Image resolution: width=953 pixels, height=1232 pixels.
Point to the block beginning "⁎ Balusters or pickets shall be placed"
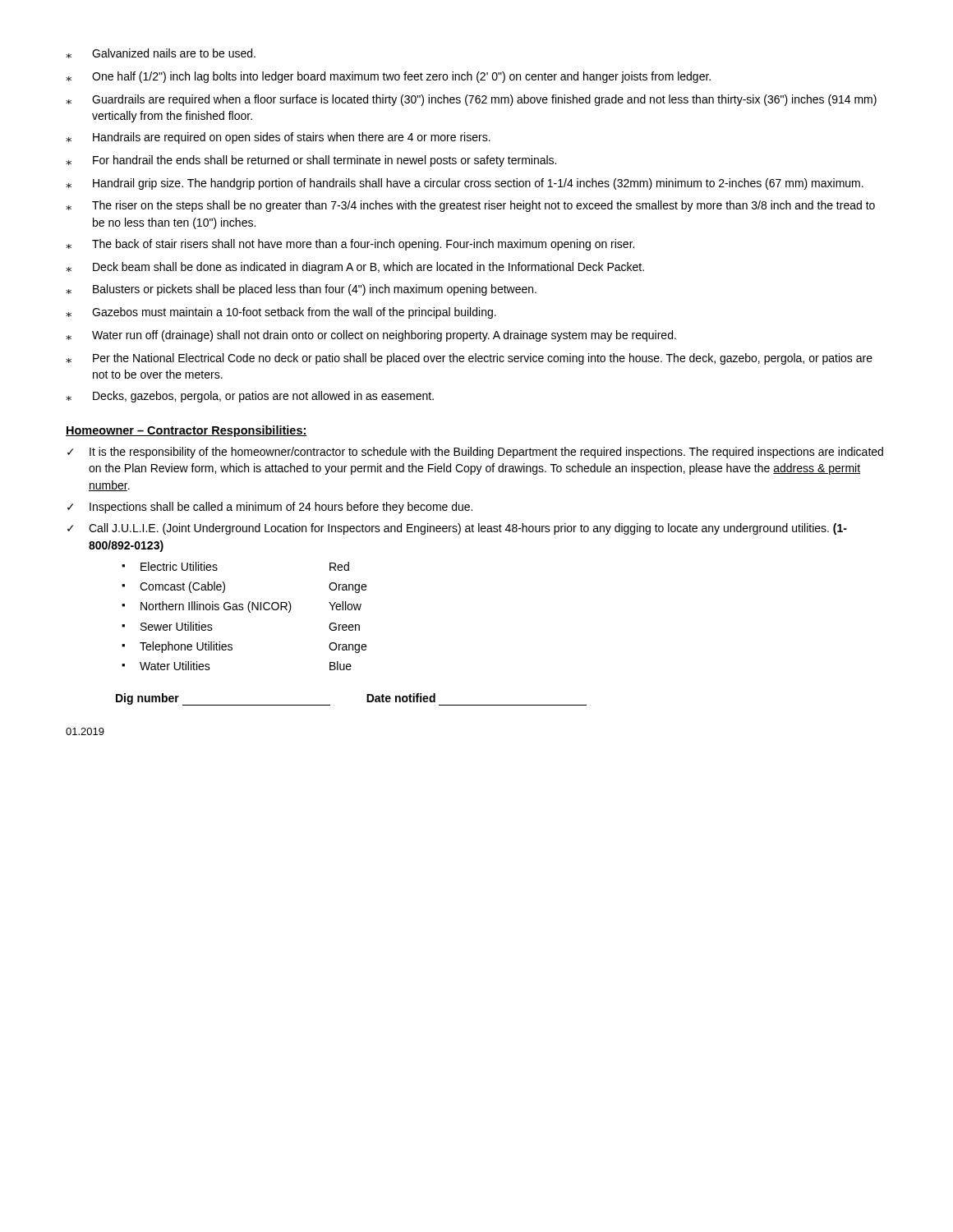(x=301, y=290)
